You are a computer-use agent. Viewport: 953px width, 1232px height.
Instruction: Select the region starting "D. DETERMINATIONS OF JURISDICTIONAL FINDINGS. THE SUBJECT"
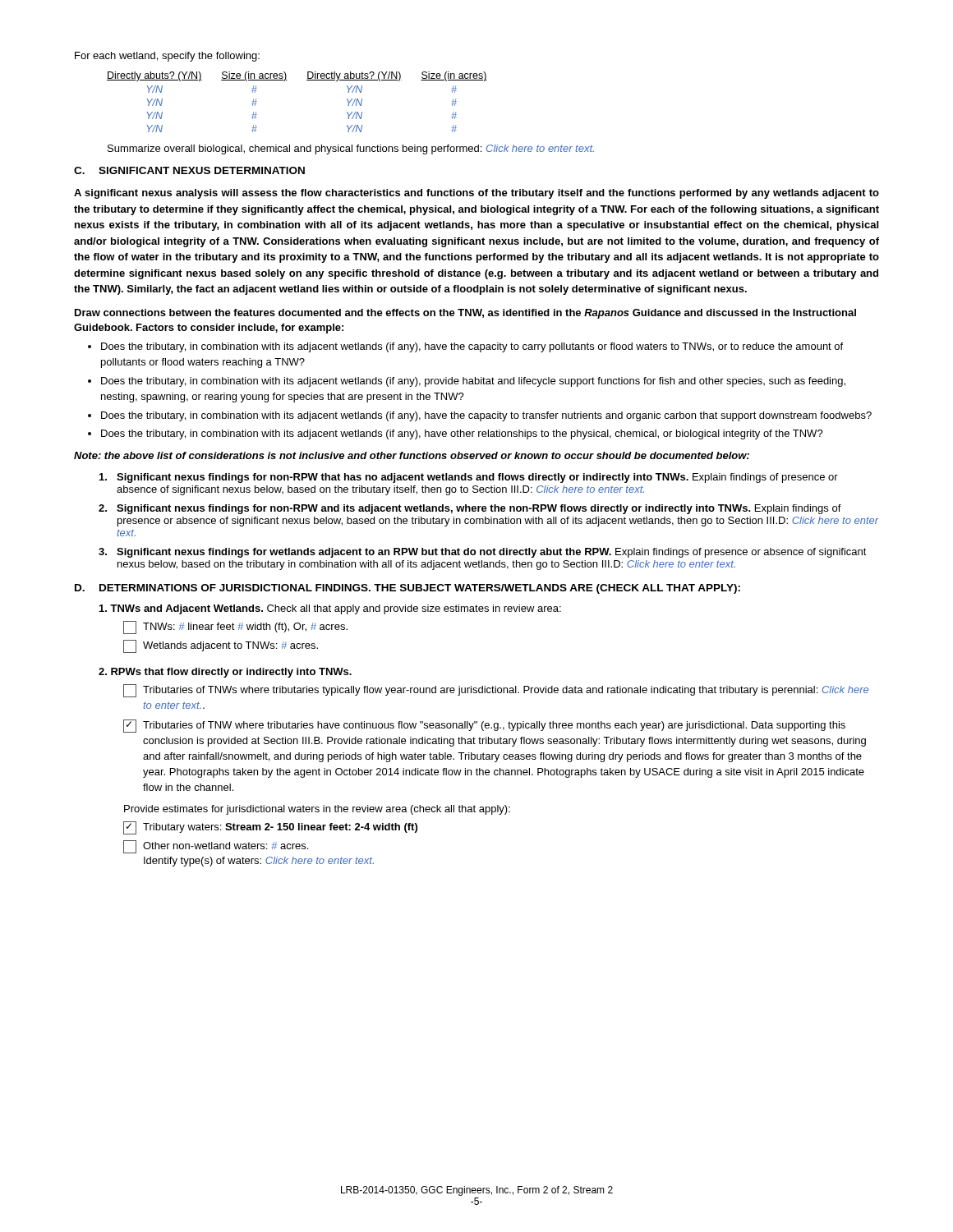tap(408, 588)
